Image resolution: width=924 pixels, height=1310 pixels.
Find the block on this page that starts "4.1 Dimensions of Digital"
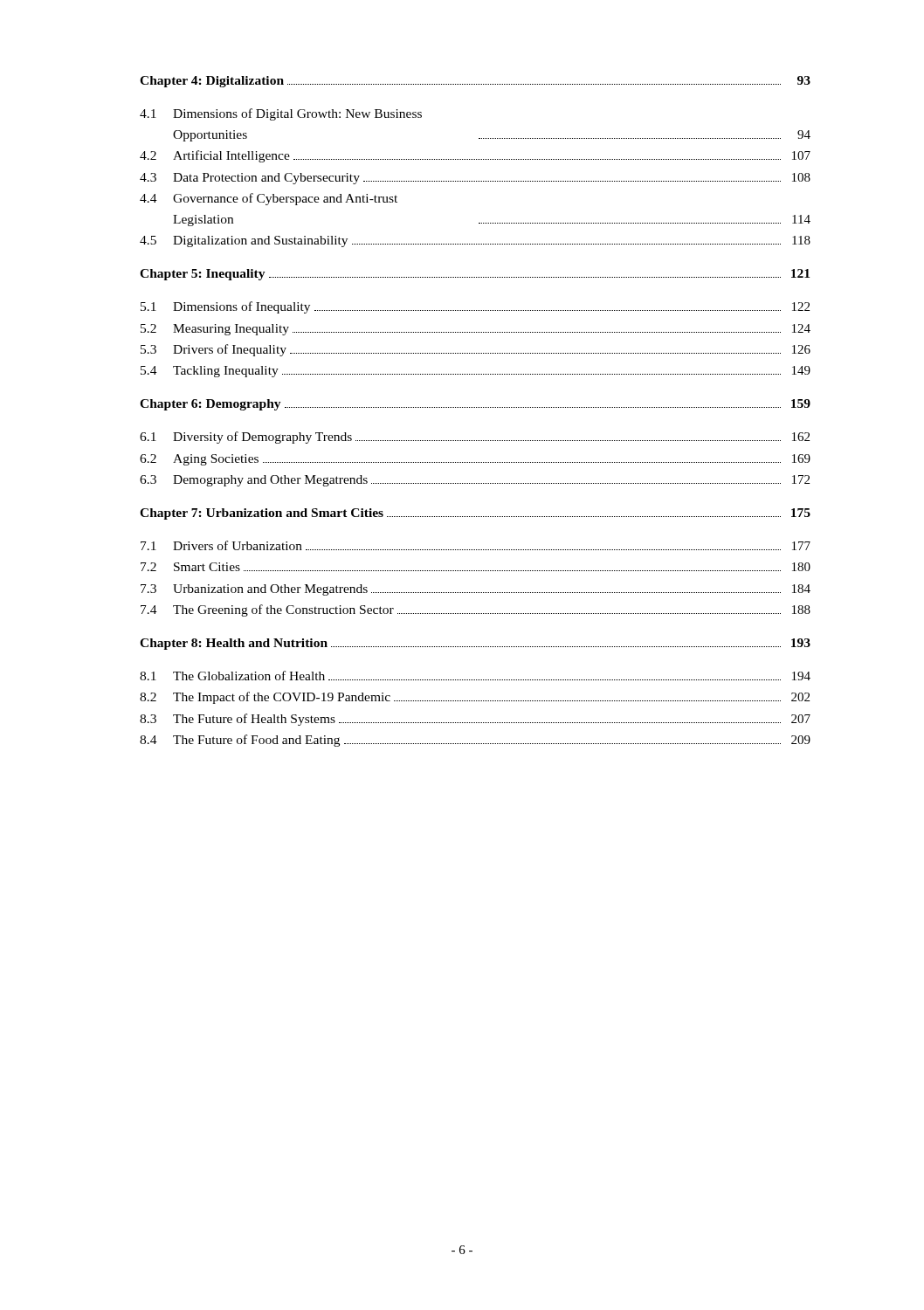[x=281, y=114]
